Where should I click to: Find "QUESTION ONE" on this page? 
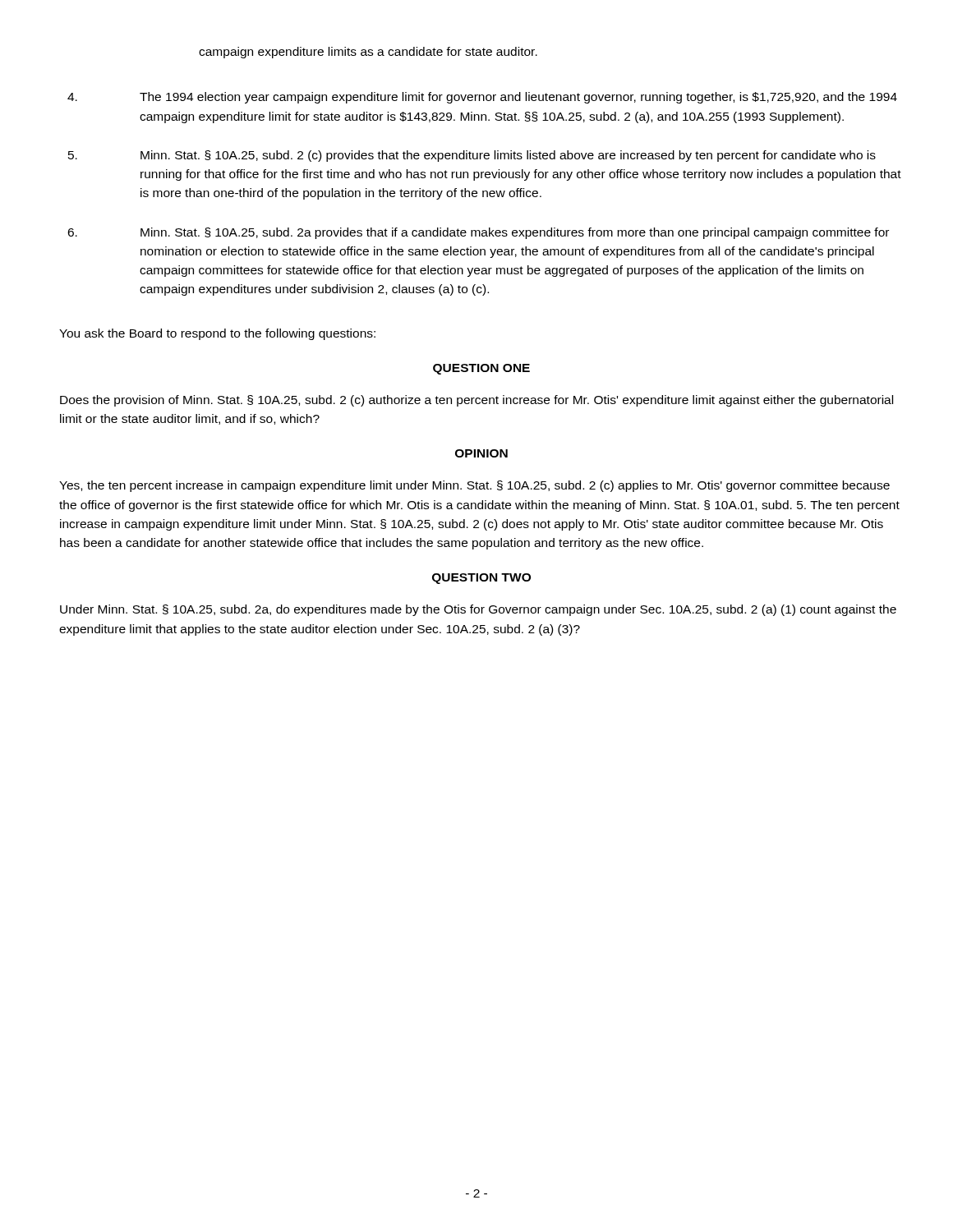(x=481, y=368)
